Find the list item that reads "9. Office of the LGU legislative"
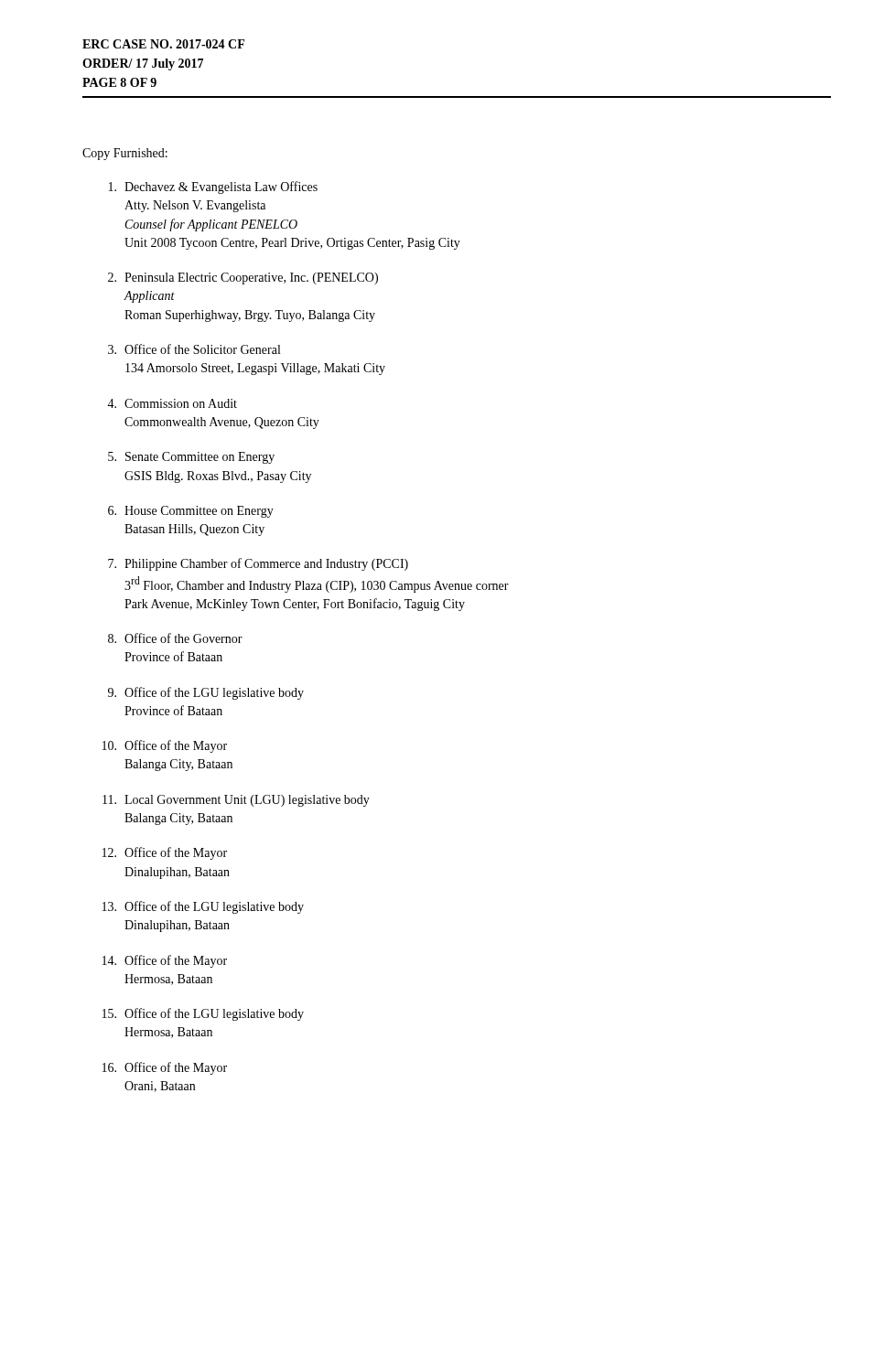895x1372 pixels. click(206, 693)
